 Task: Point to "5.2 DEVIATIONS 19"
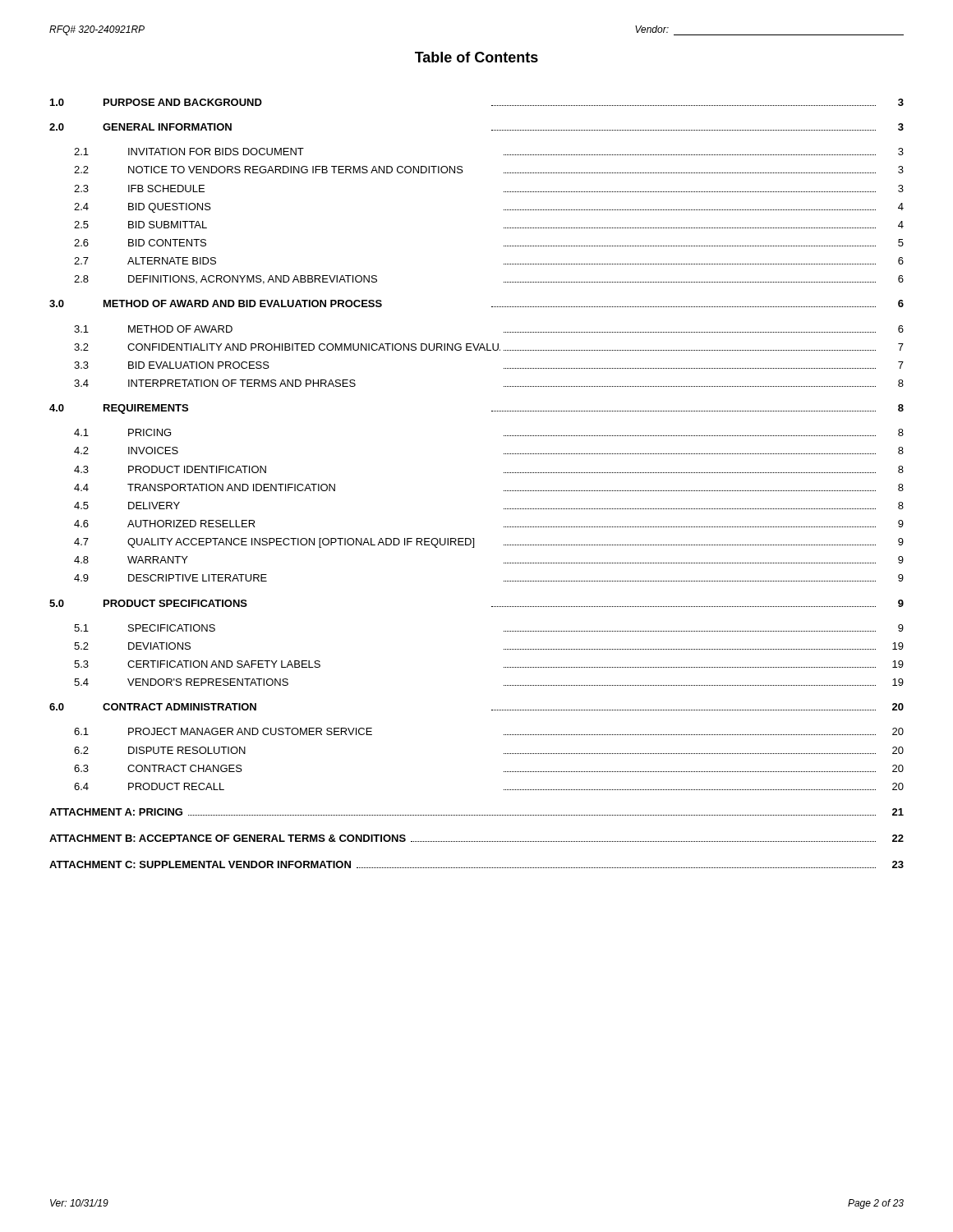77,645
